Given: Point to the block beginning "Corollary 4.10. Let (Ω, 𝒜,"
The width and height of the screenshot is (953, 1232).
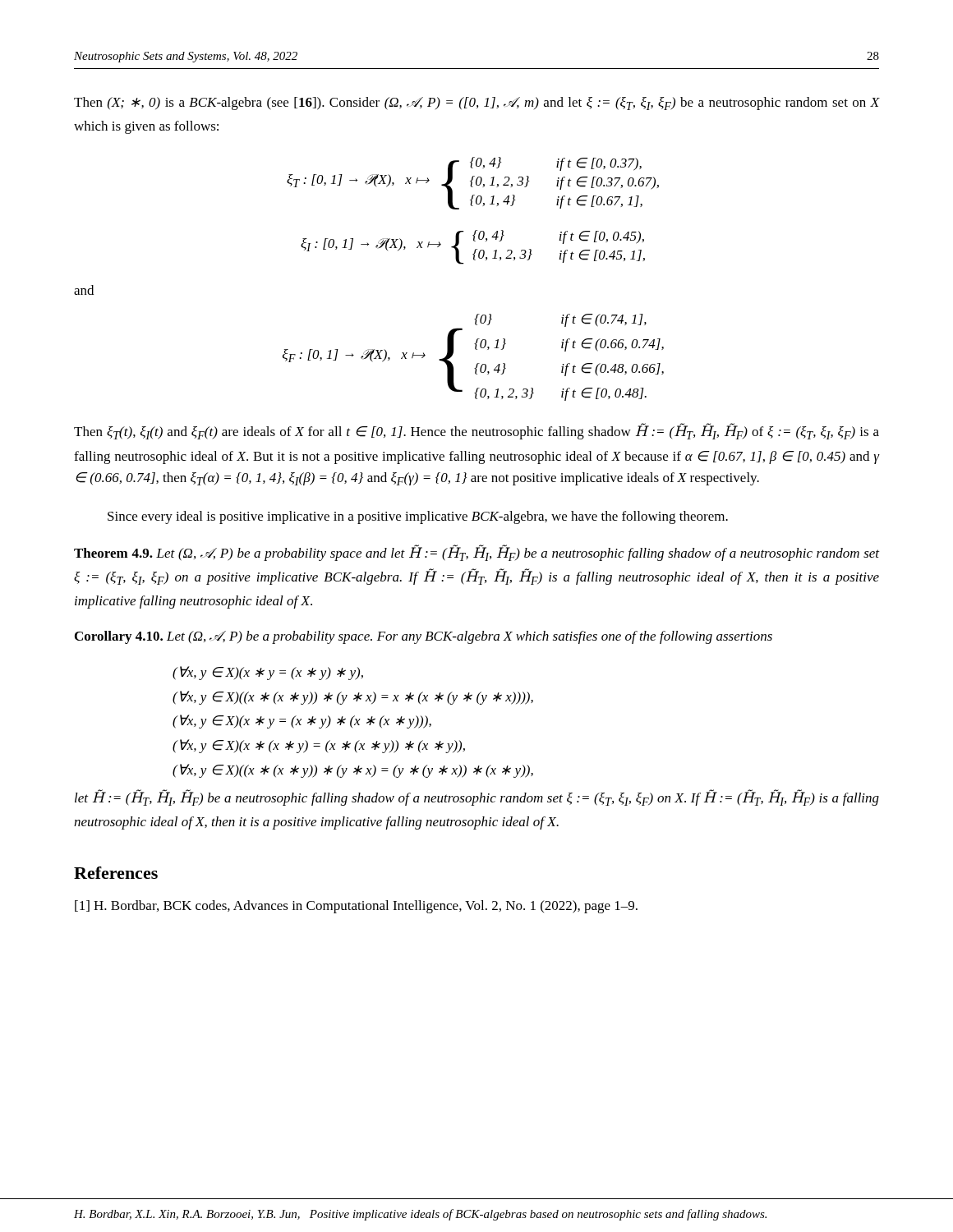Looking at the screenshot, I should point(423,636).
